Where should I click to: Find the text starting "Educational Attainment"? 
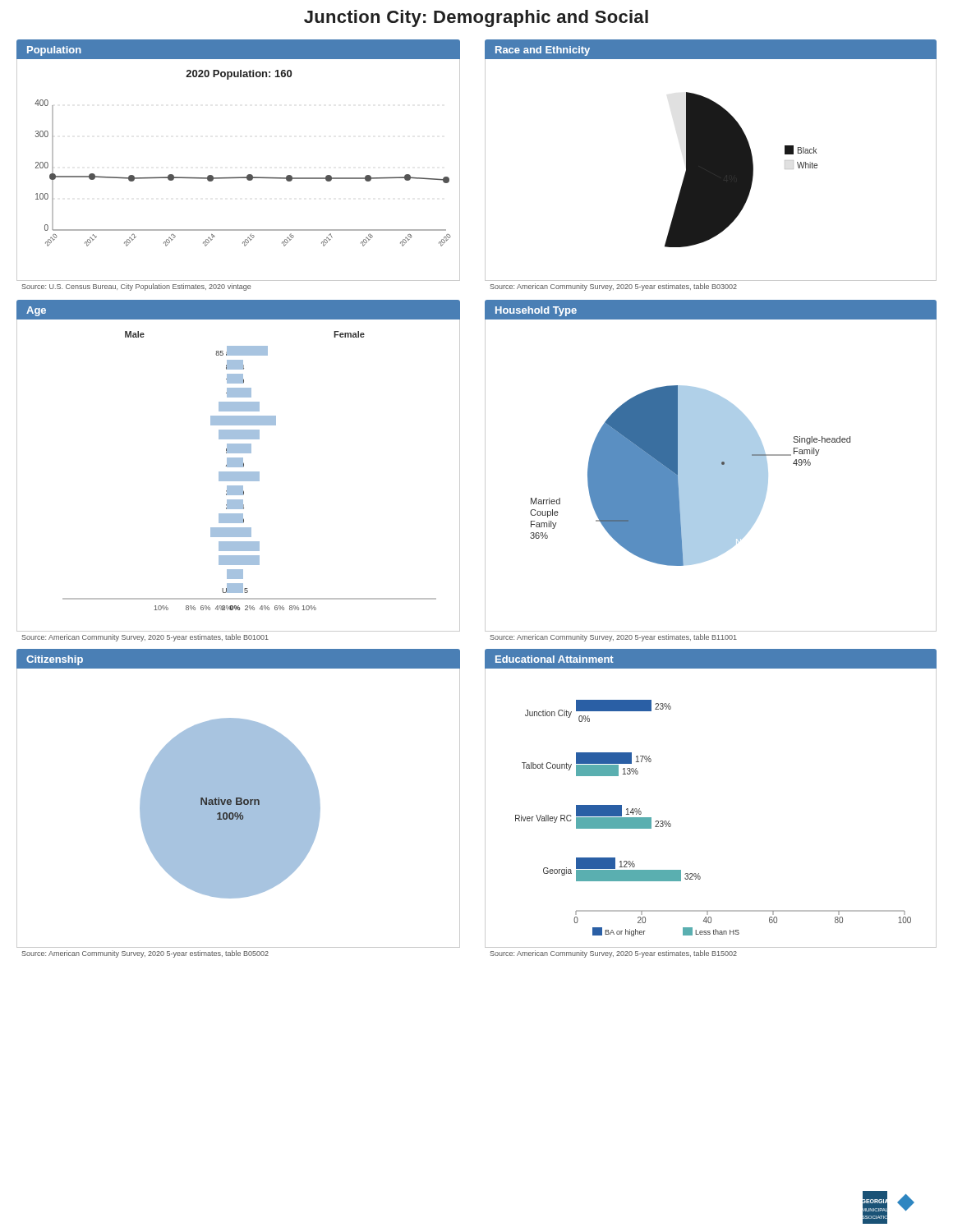click(554, 659)
